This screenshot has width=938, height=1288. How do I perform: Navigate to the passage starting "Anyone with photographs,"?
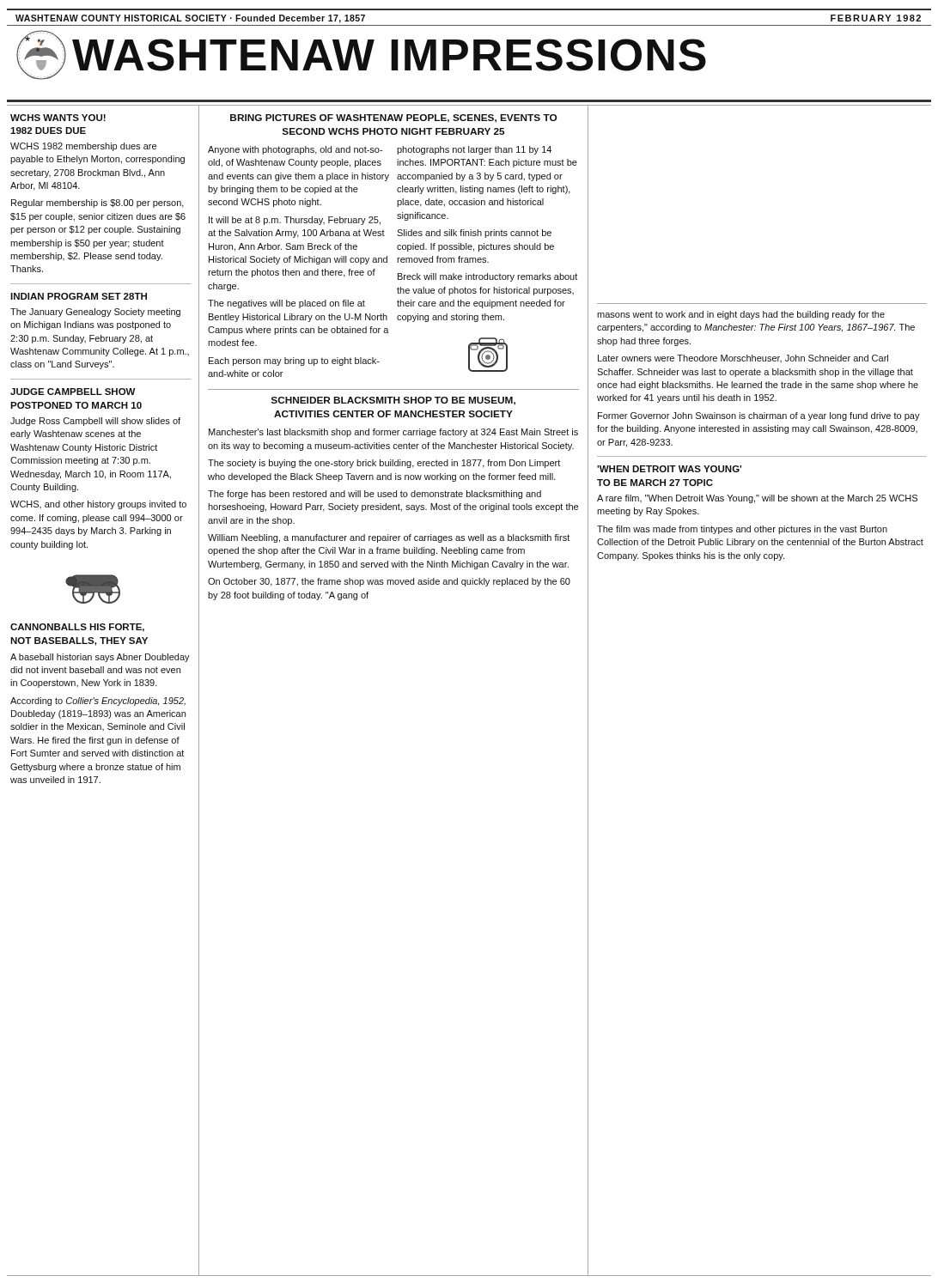[x=299, y=262]
